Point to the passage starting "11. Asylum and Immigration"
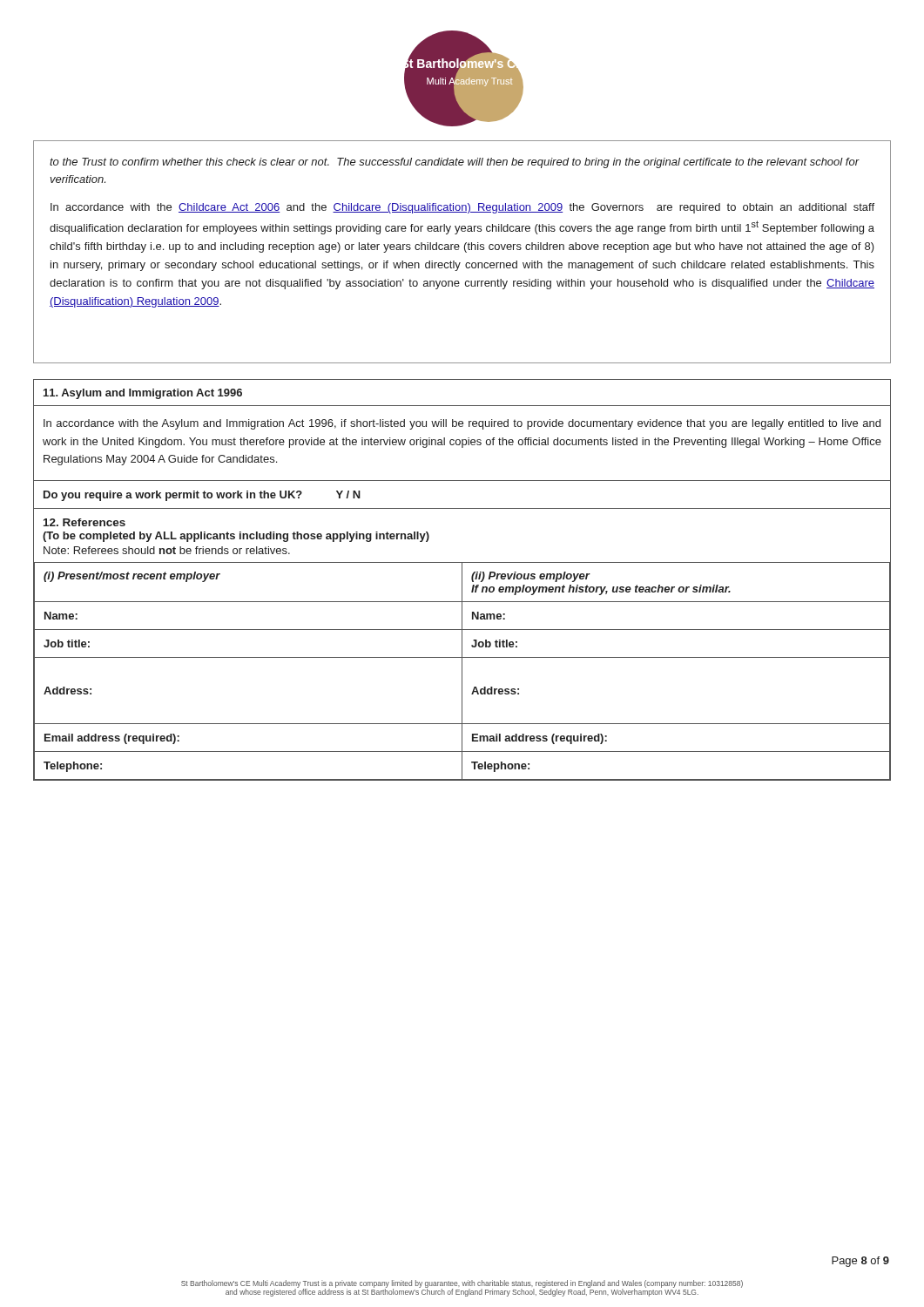This screenshot has width=924, height=1307. (x=143, y=393)
